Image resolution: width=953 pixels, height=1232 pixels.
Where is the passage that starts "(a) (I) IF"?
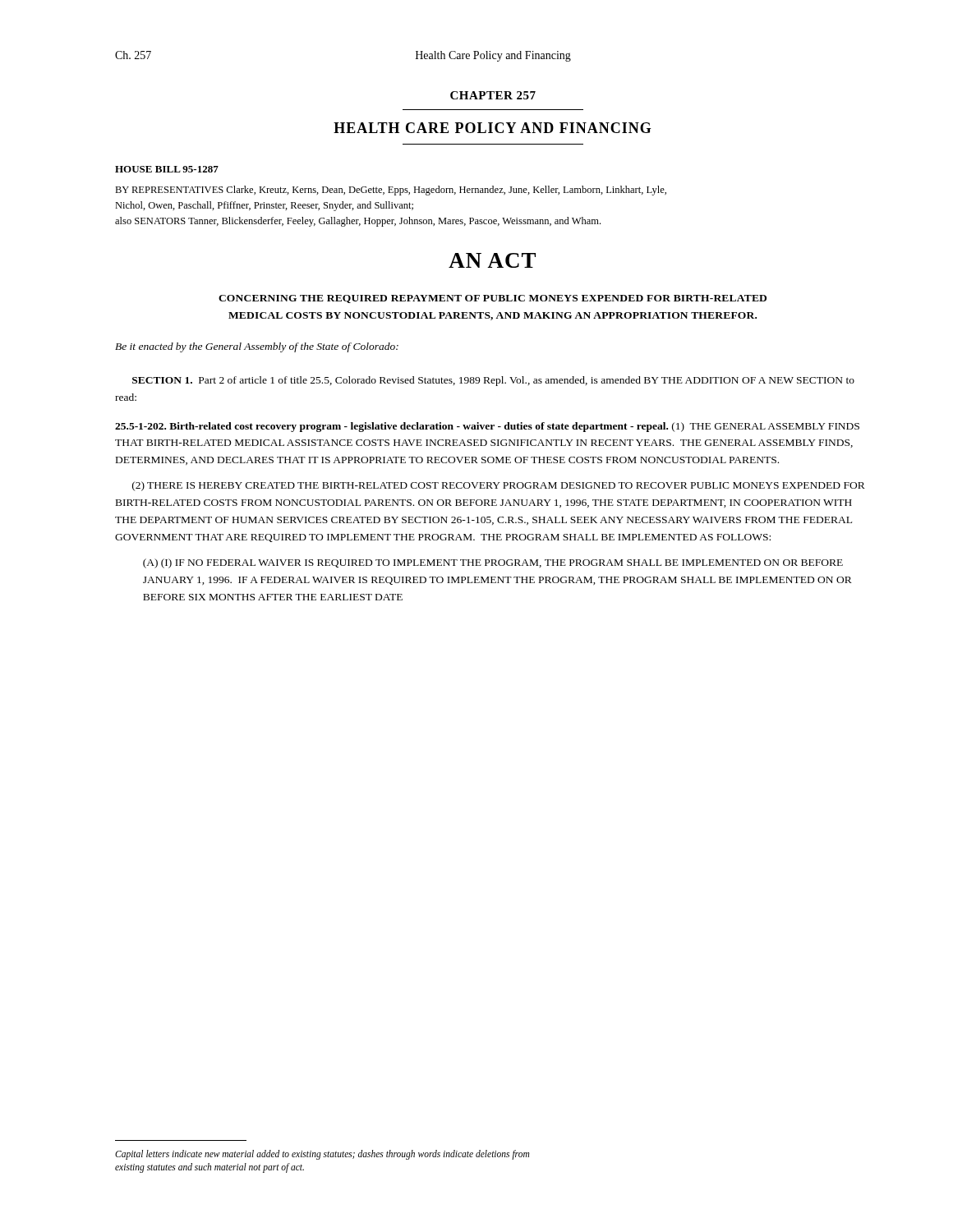[x=497, y=579]
